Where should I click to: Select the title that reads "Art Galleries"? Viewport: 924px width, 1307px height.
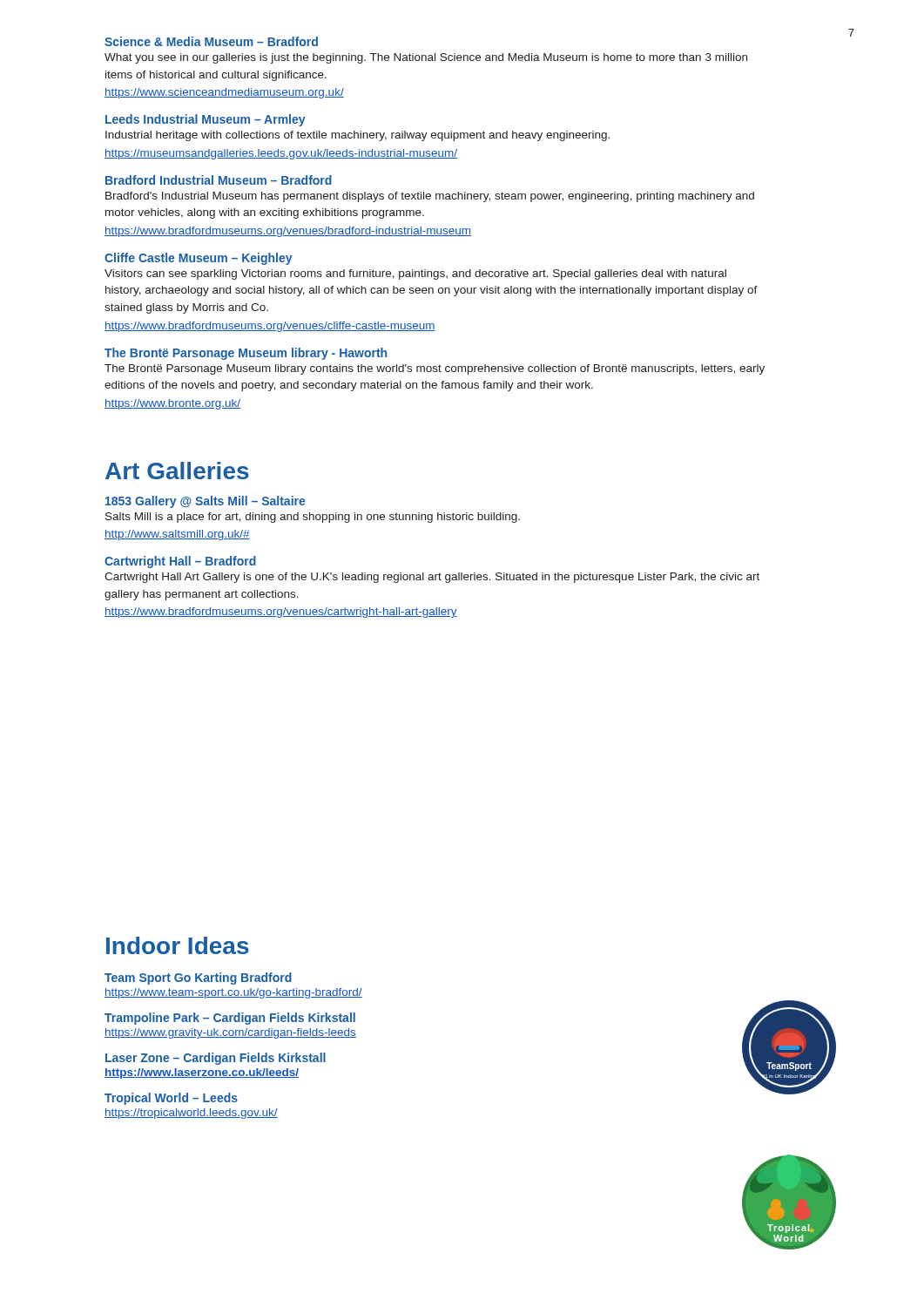pyautogui.click(x=177, y=471)
